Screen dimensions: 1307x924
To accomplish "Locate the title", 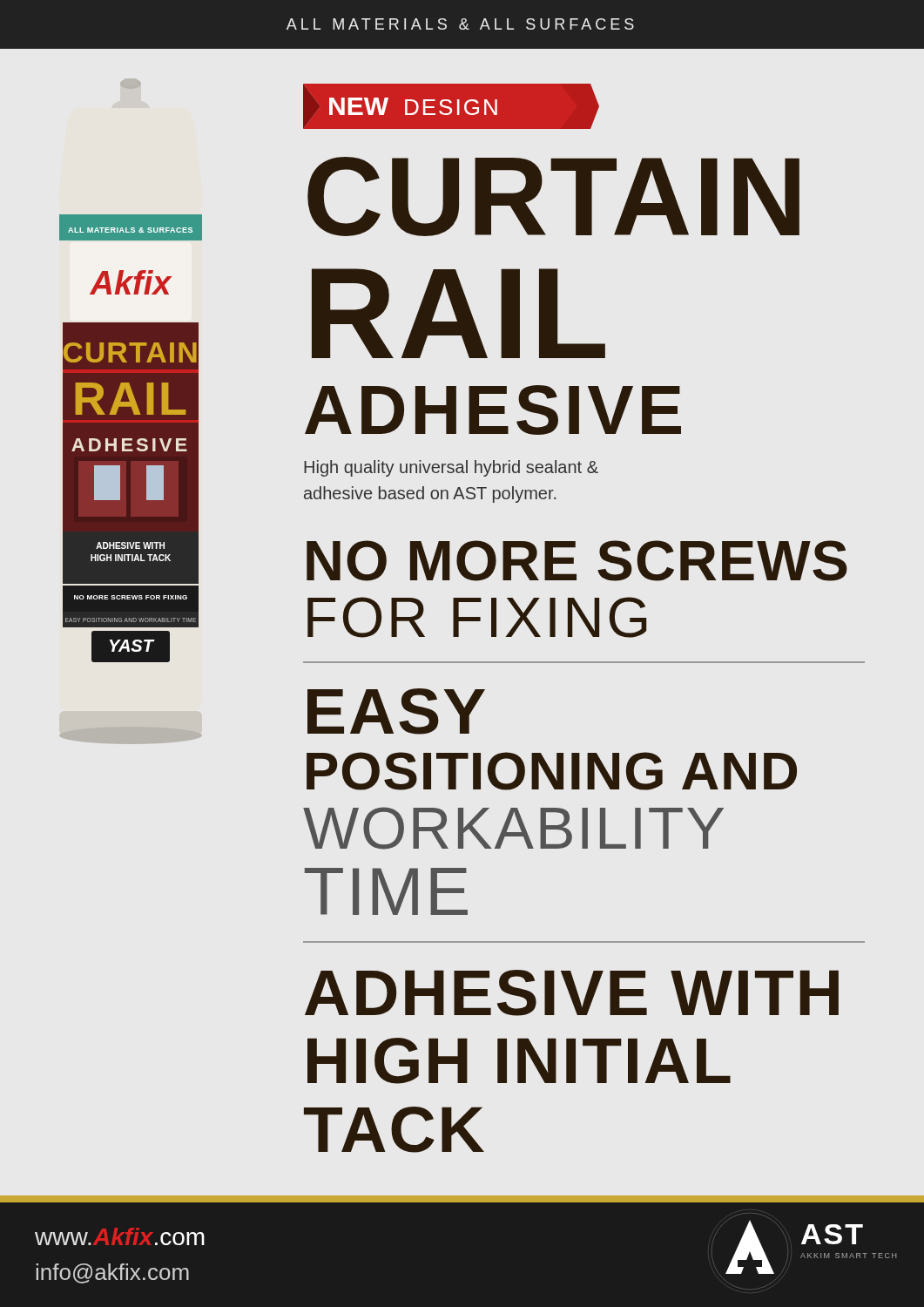I will click(584, 293).
